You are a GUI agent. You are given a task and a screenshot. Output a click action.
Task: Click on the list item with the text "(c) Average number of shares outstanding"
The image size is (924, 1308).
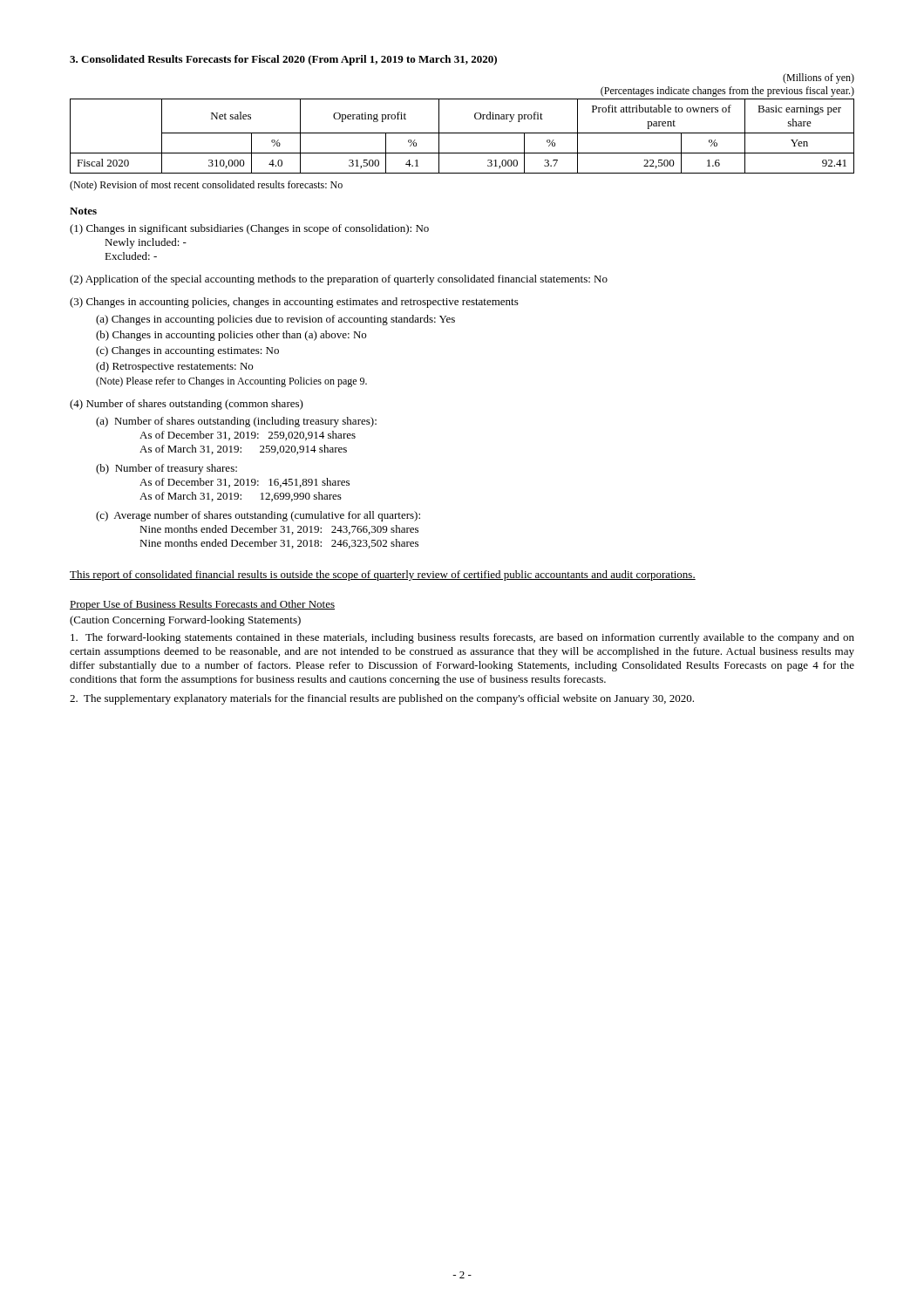click(x=258, y=529)
